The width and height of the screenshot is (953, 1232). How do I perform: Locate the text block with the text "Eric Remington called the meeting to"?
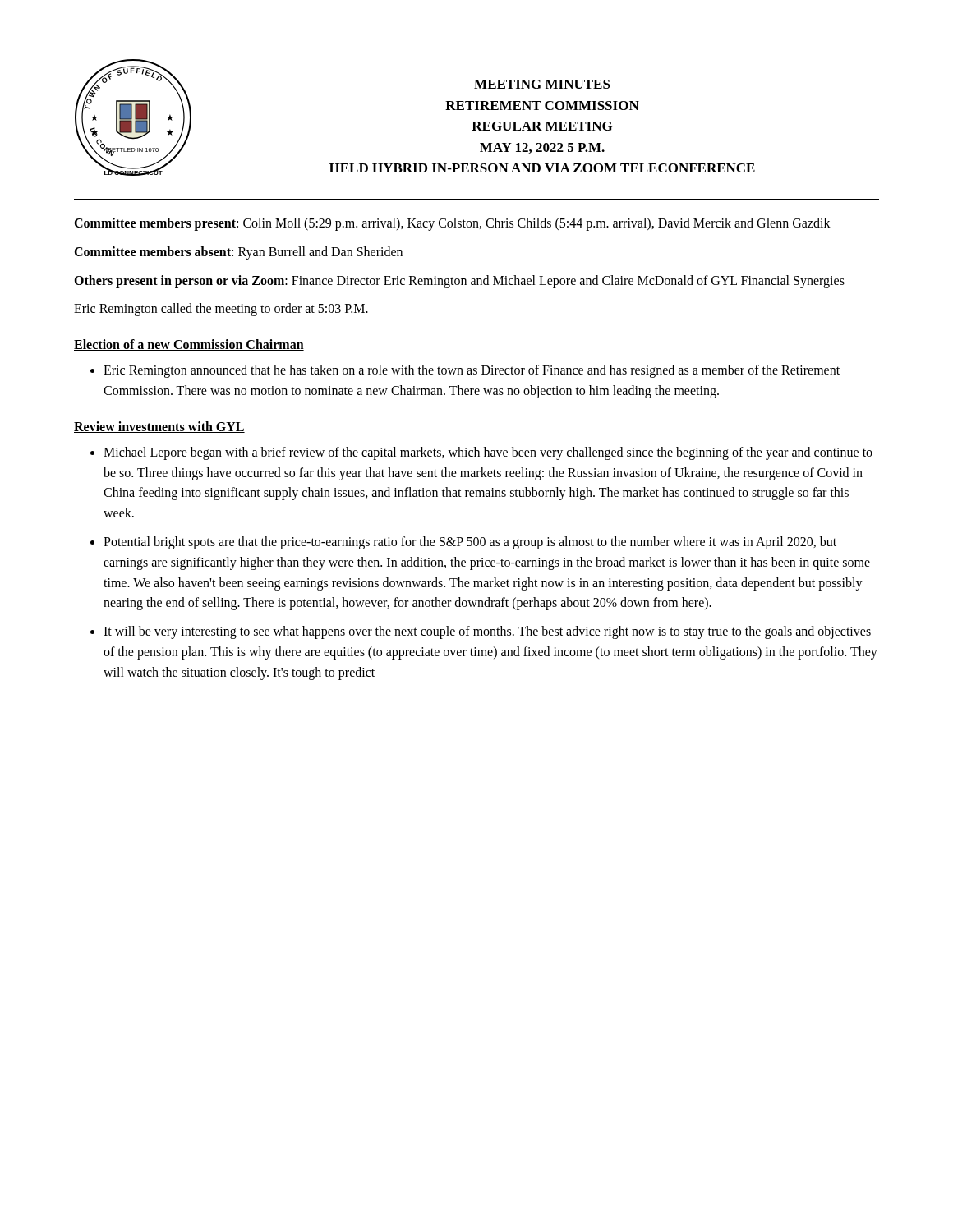click(x=221, y=309)
